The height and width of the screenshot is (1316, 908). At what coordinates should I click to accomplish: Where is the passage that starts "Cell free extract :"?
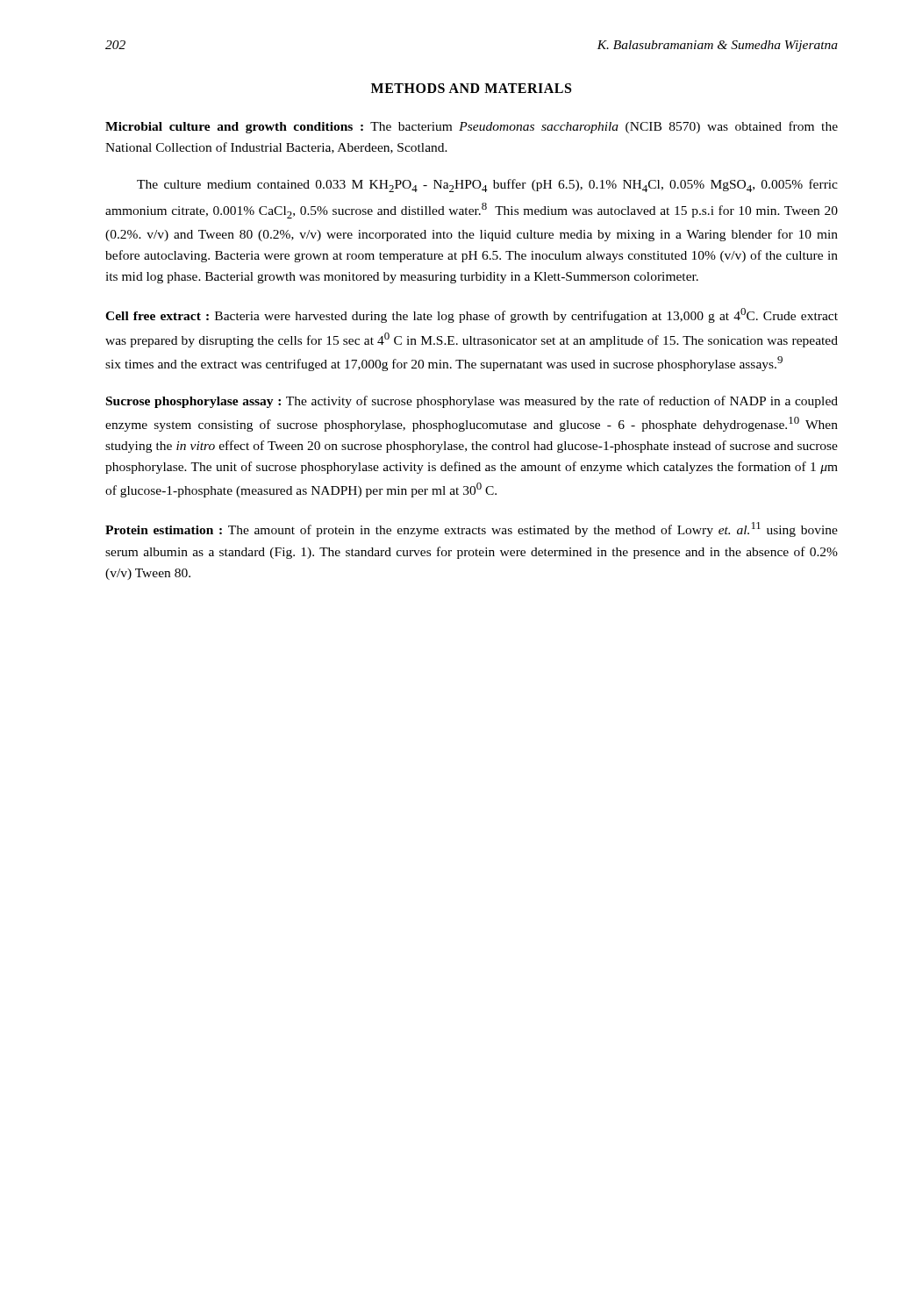[x=472, y=338]
